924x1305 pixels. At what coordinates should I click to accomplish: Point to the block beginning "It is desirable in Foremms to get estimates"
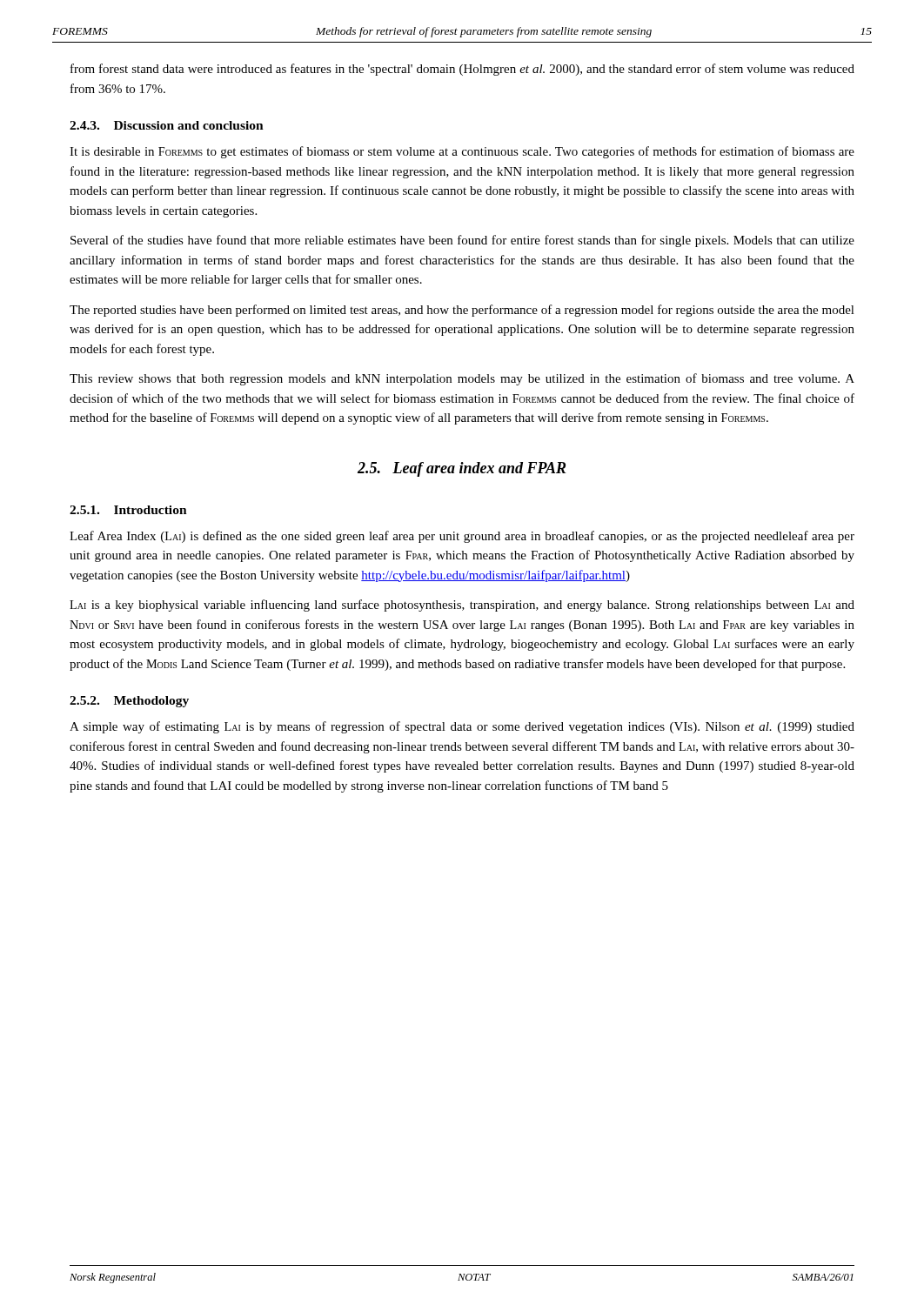coord(462,181)
